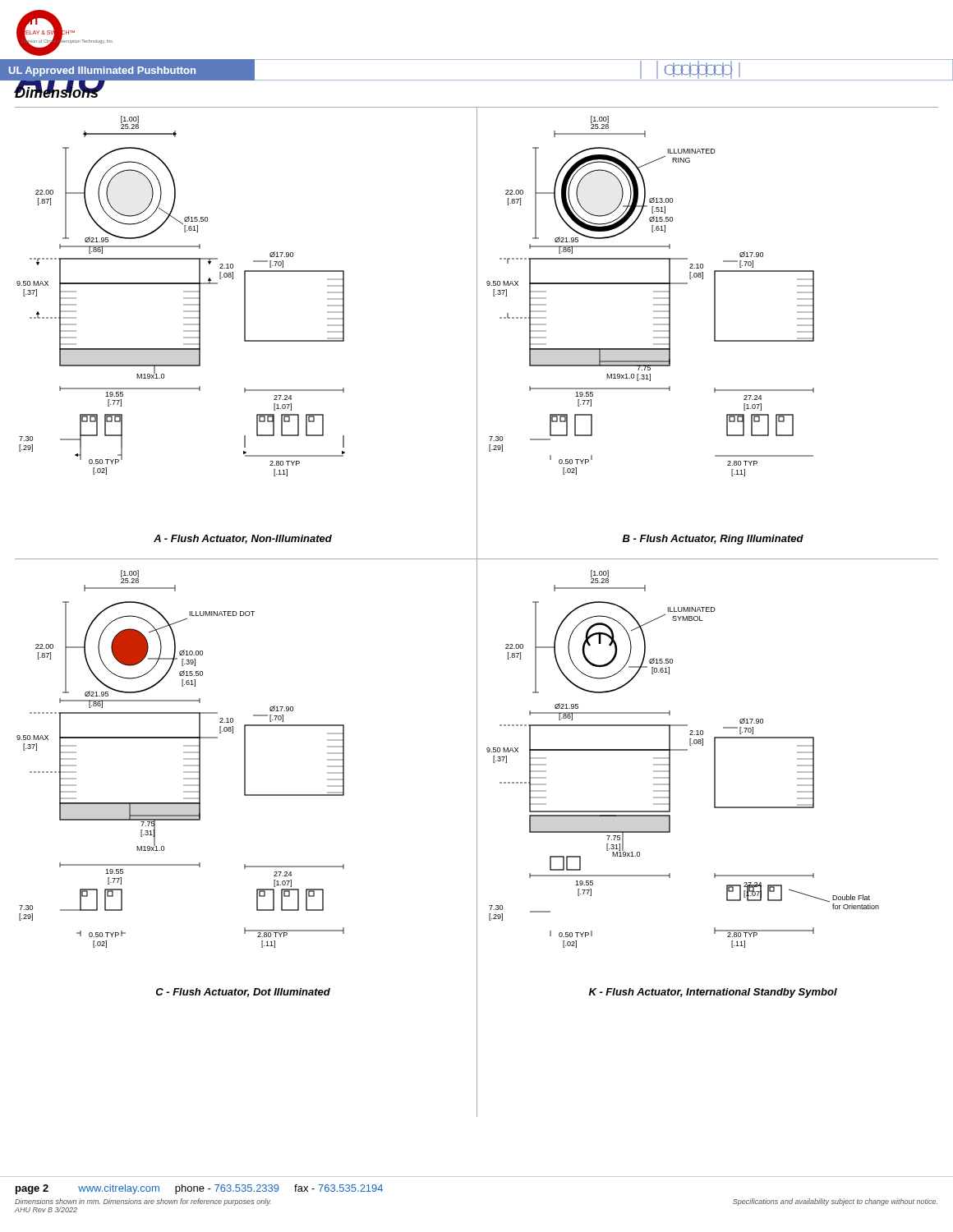953x1232 pixels.
Task: Locate the caption that says "B - Flush Actuator,"
Action: [713, 538]
